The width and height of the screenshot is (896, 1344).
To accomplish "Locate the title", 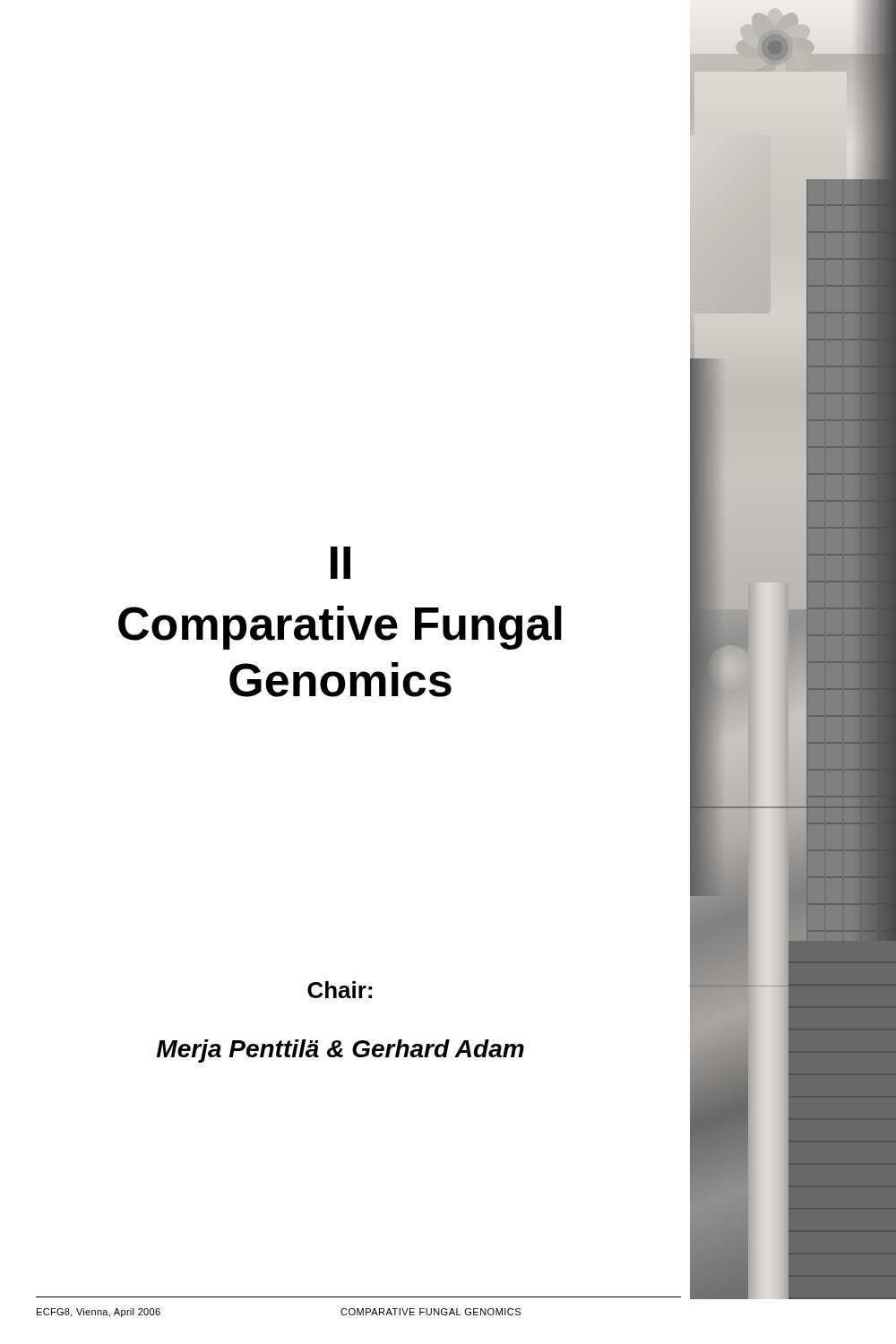I will tap(340, 623).
